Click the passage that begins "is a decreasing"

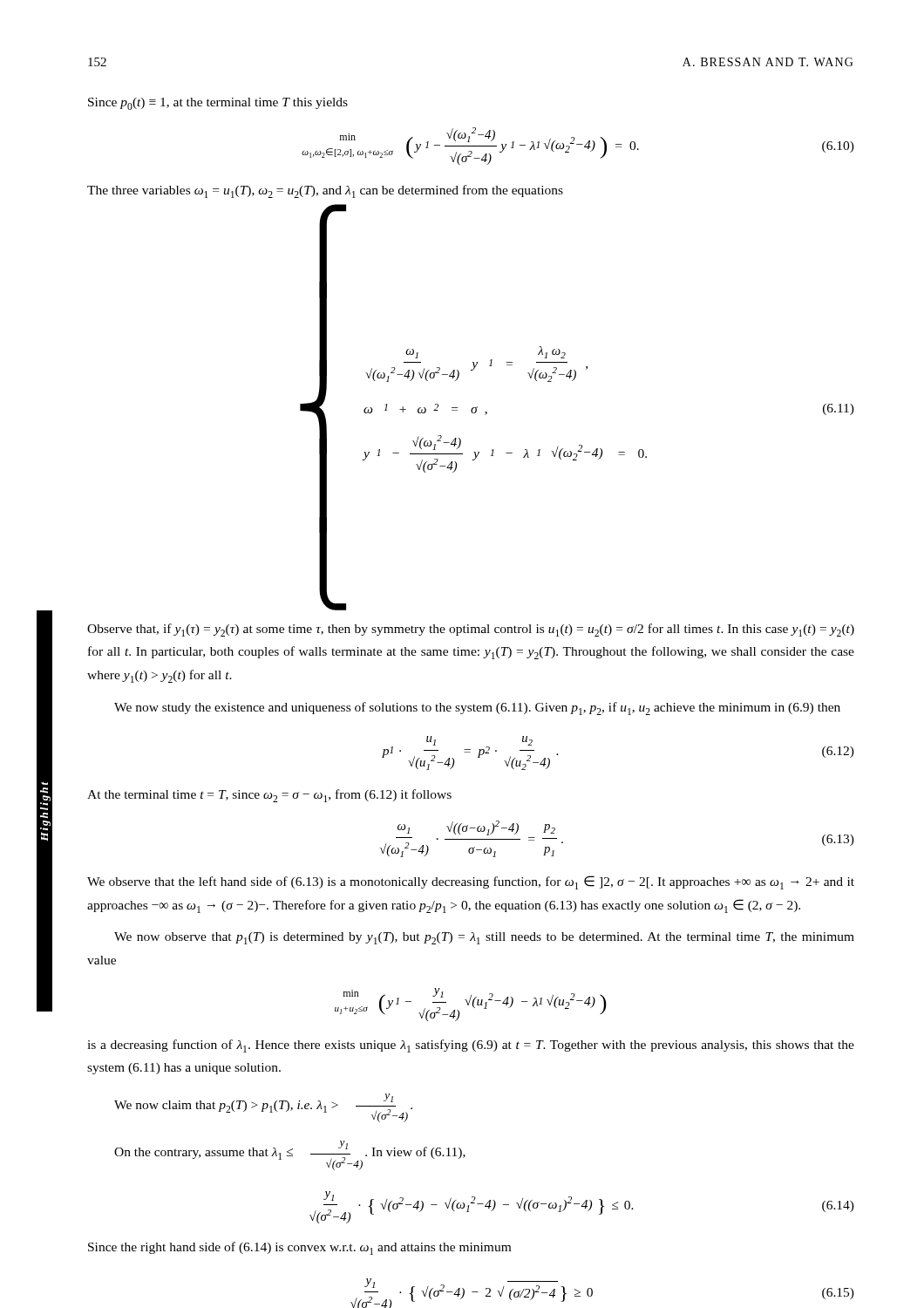(471, 1046)
